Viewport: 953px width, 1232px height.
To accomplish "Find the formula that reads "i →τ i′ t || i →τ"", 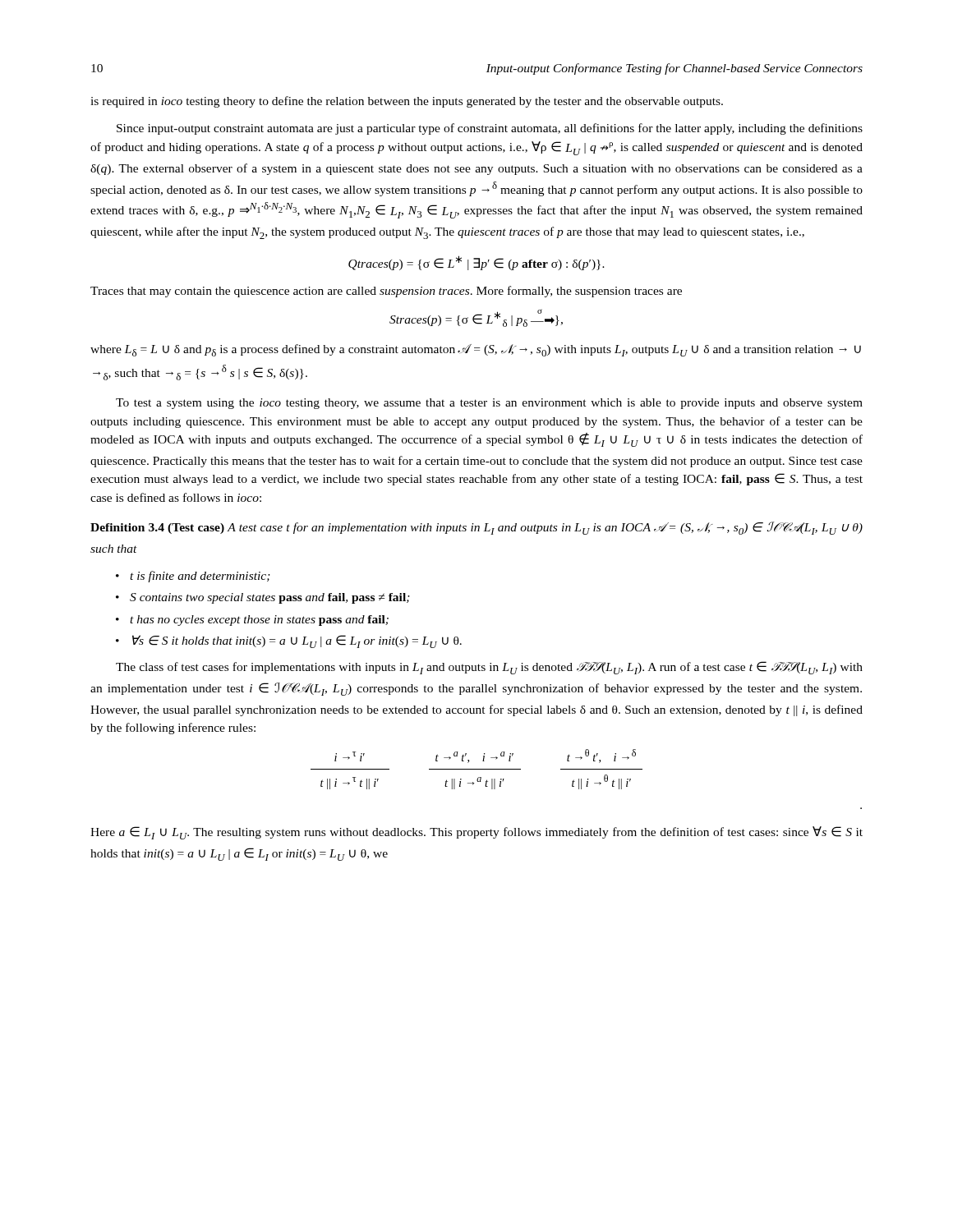I will pyautogui.click(x=476, y=781).
